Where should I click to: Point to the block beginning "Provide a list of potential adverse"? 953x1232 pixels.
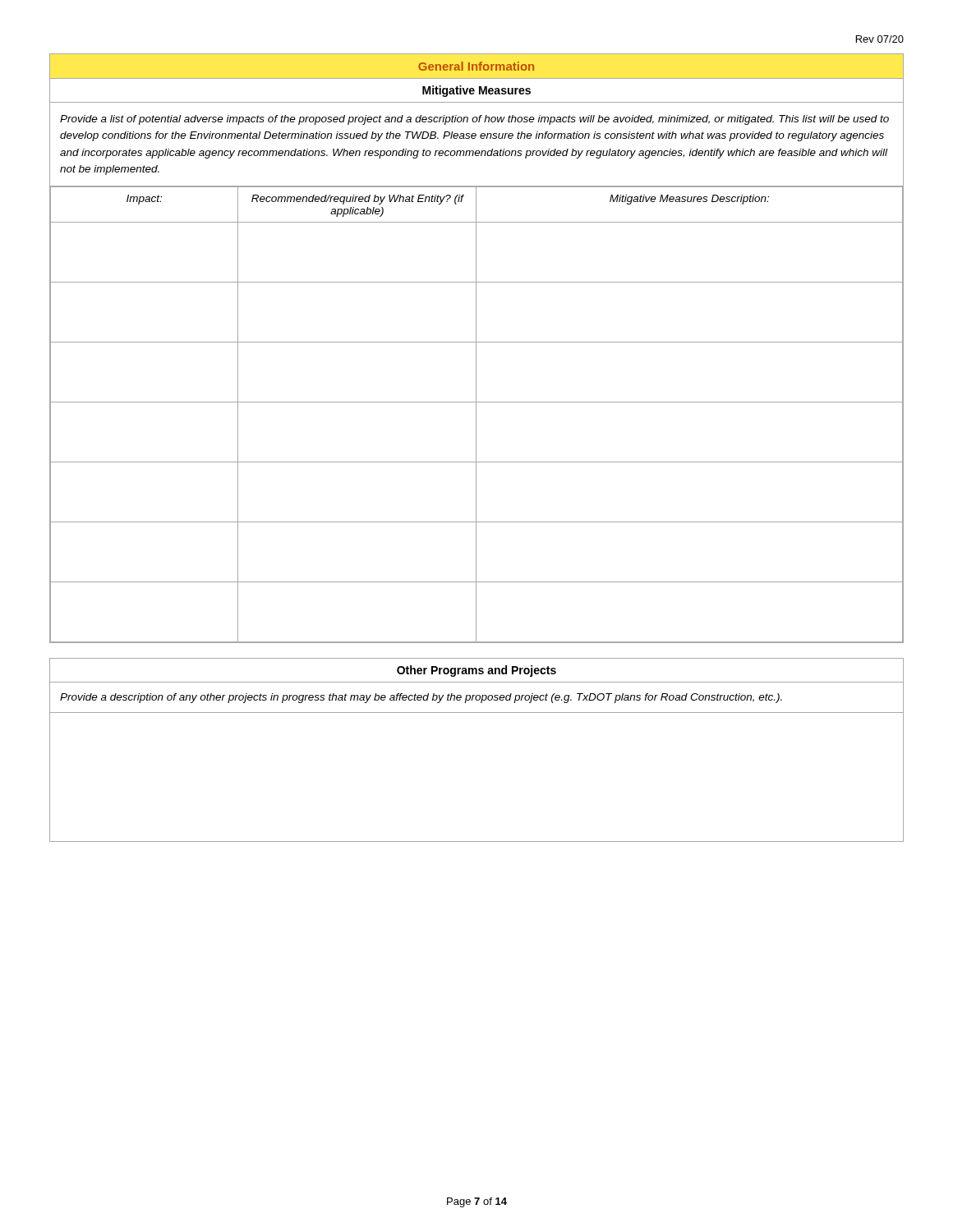(475, 144)
